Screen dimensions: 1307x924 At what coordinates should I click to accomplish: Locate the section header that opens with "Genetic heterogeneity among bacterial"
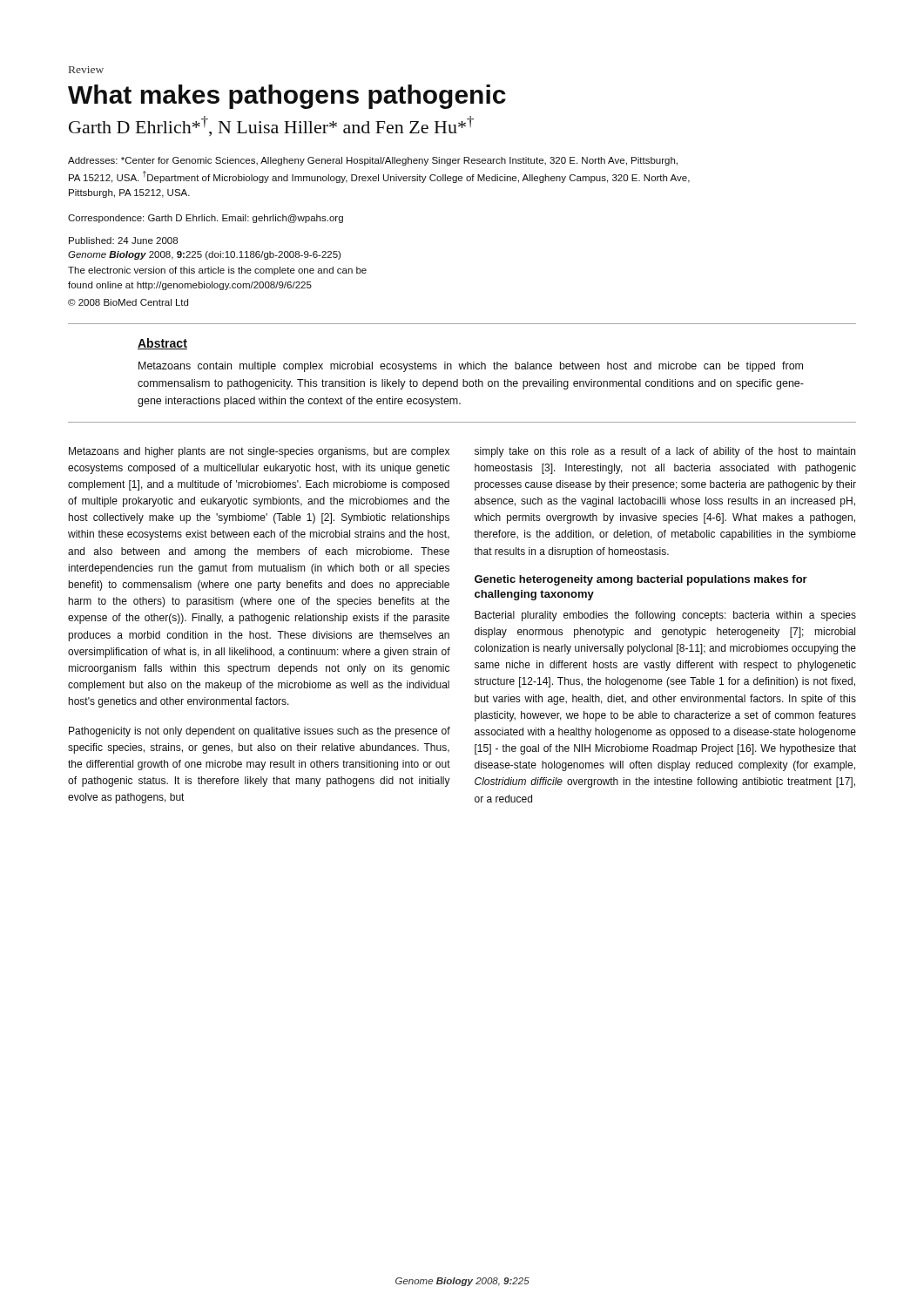click(x=641, y=586)
